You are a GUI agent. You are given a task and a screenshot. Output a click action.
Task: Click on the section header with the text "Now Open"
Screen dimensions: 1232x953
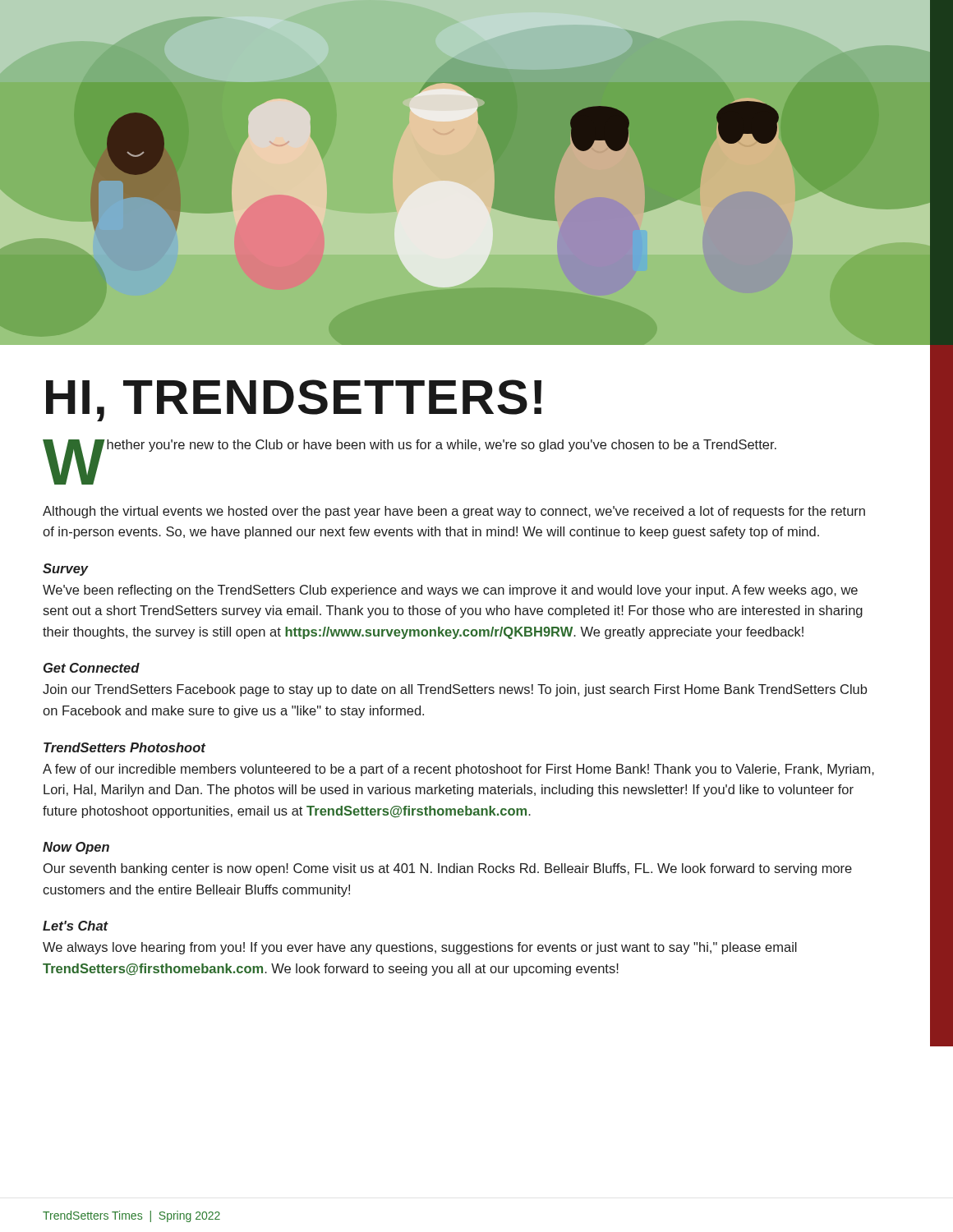76,847
